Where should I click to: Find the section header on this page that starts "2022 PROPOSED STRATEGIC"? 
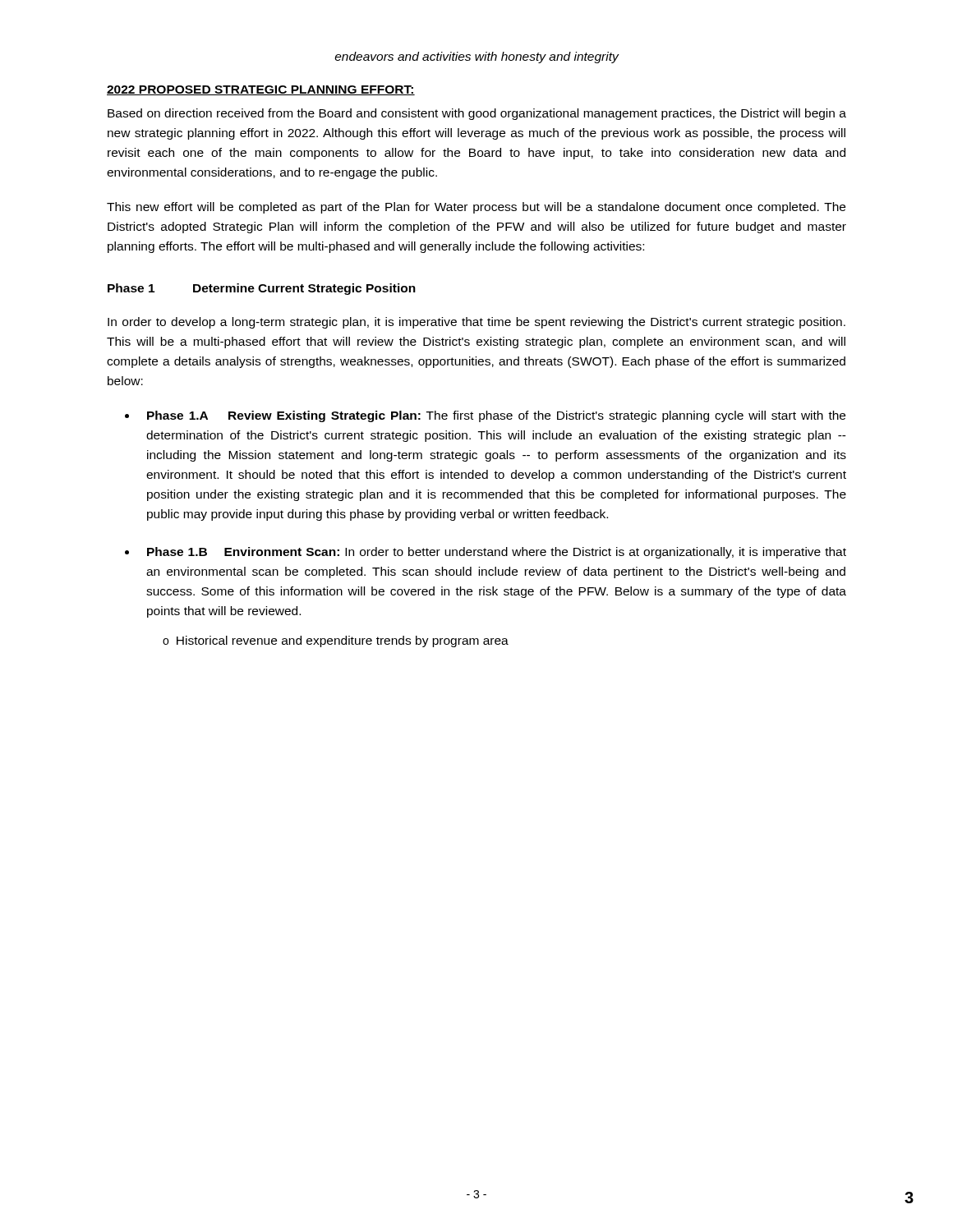pos(261,89)
